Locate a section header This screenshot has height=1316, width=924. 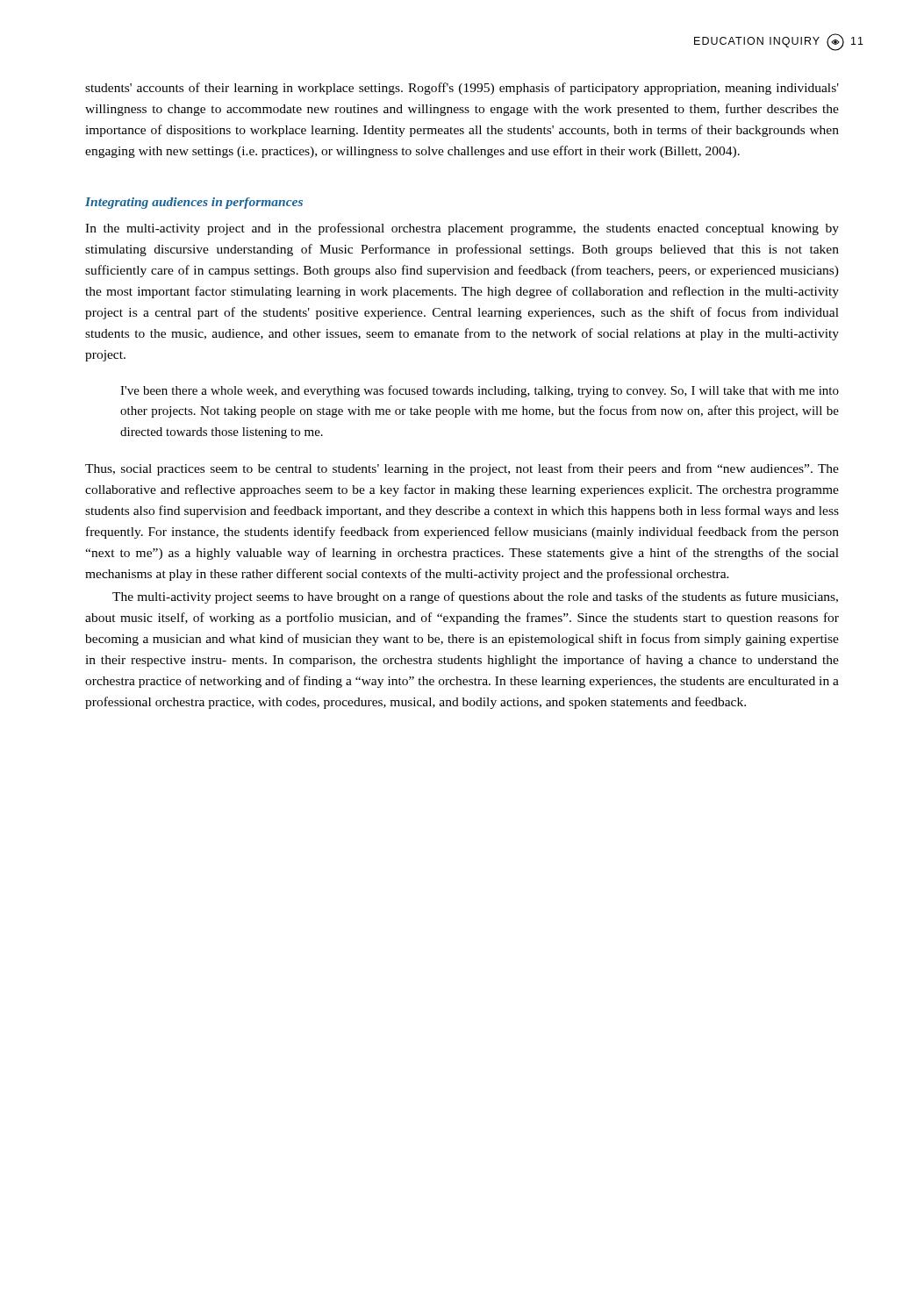coord(194,201)
